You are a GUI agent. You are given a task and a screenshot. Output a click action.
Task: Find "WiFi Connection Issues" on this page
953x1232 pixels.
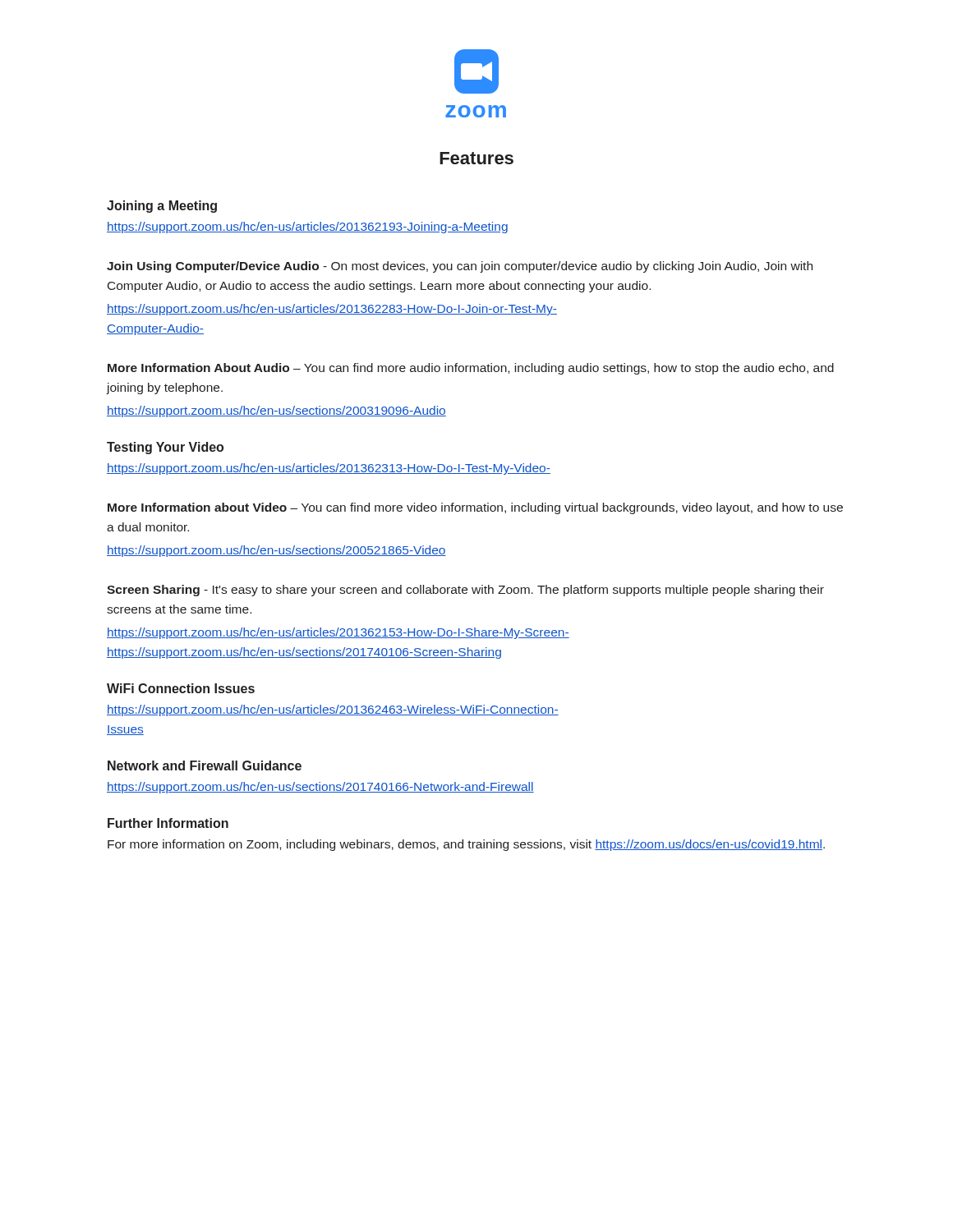(181, 689)
